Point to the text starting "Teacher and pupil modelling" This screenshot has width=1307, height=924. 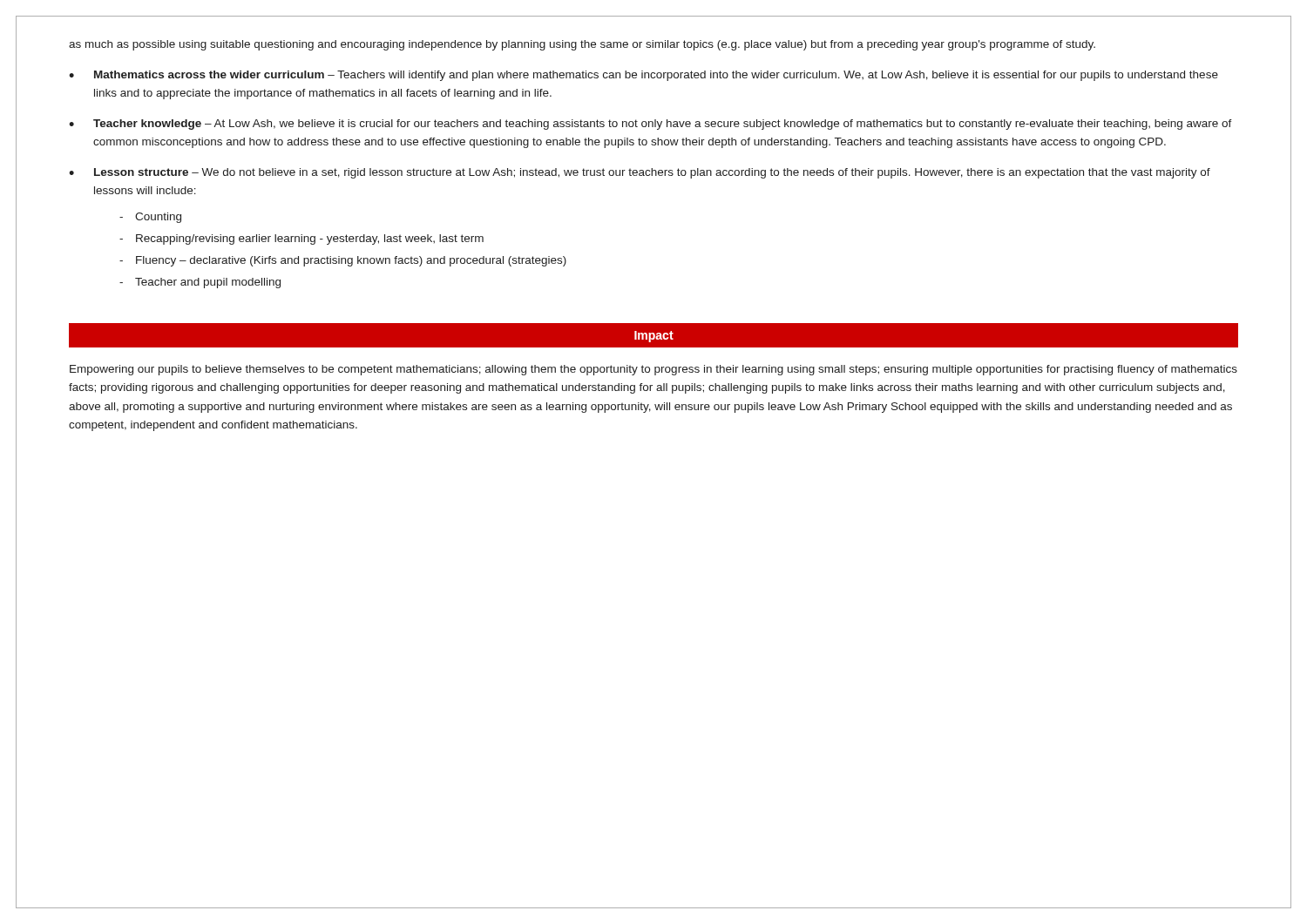[x=208, y=282]
